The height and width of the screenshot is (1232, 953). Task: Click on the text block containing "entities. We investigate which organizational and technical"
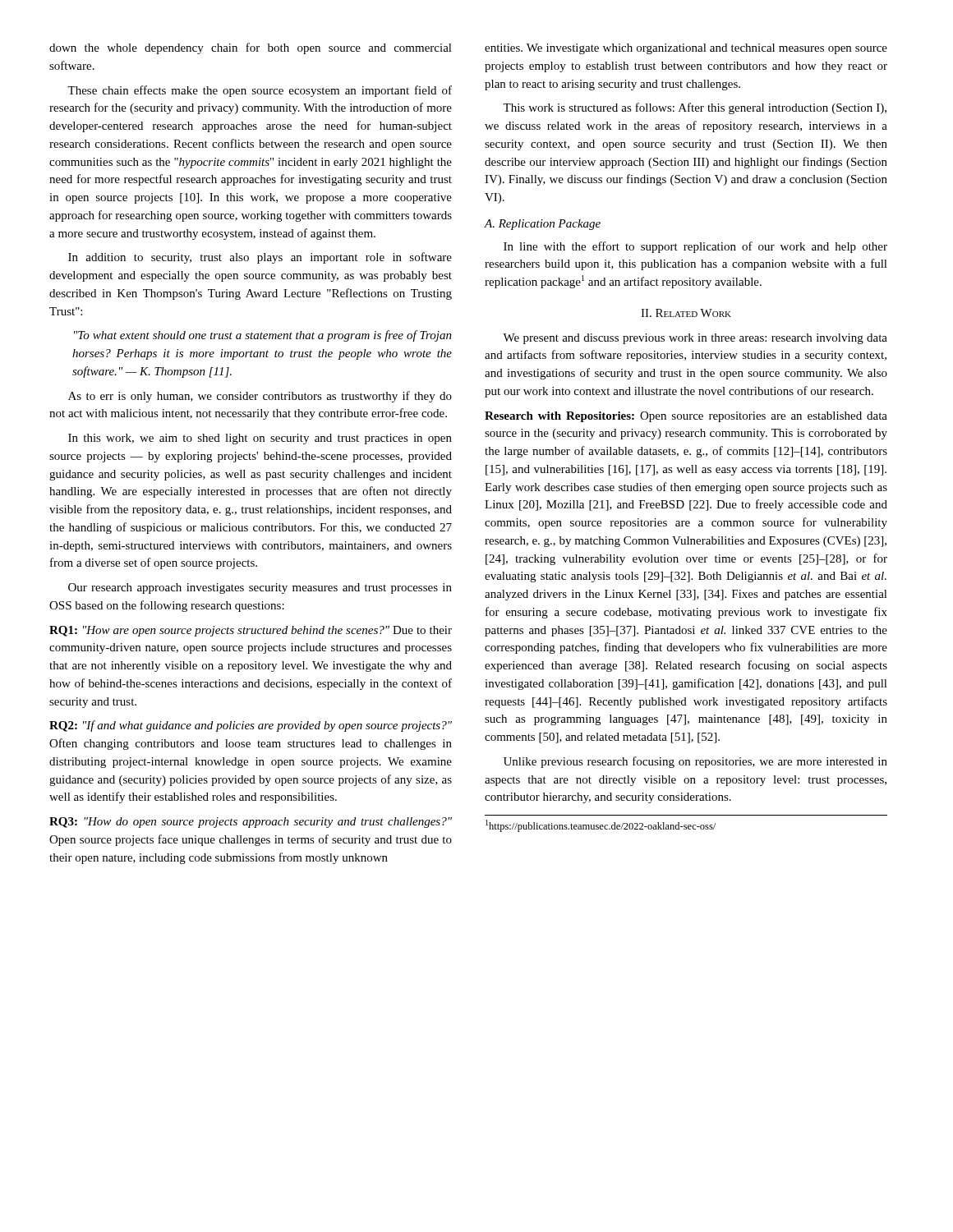click(x=686, y=66)
